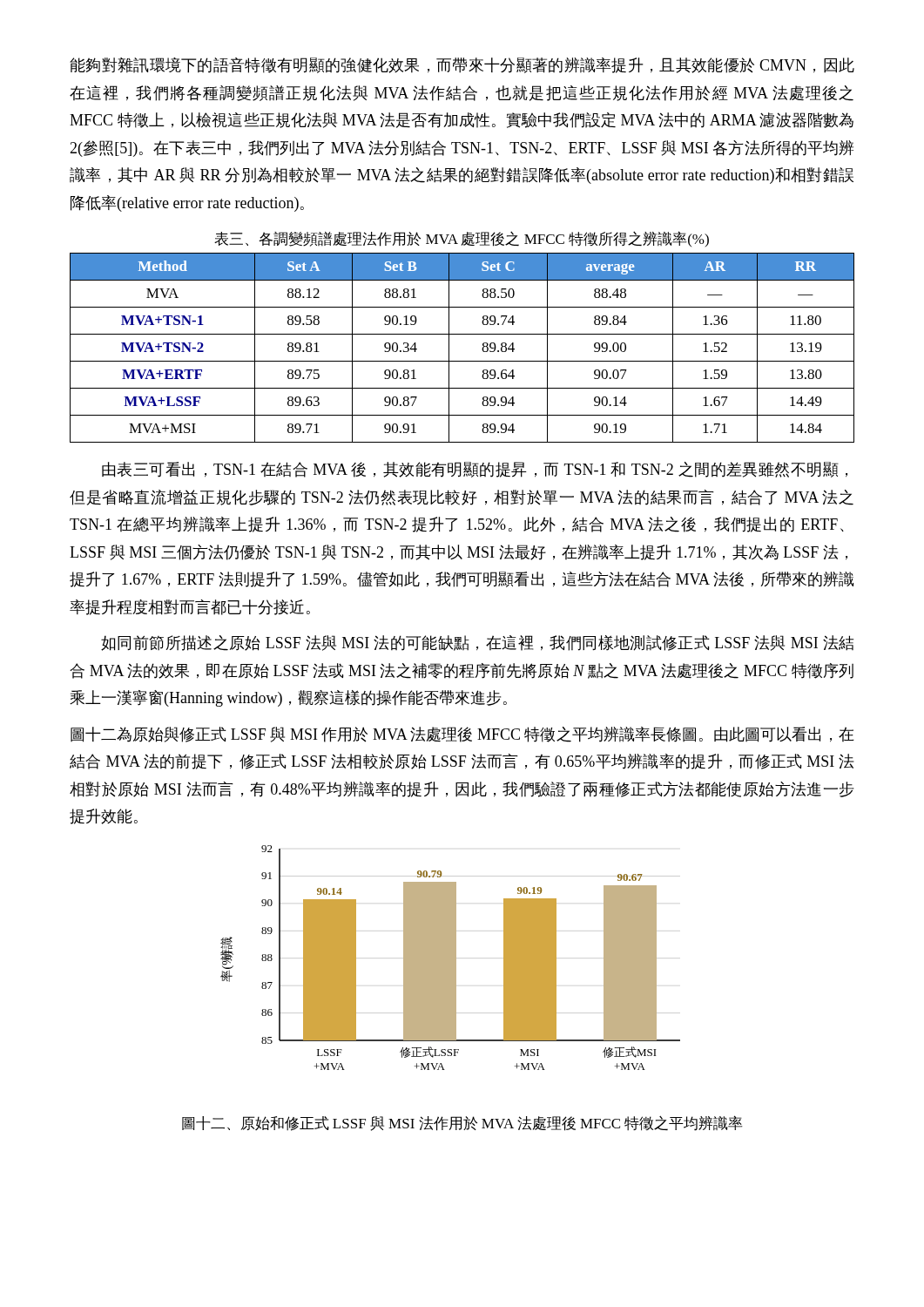This screenshot has height=1307, width=924.
Task: Find the text starting "圖十二為原始與修正式 LSSF 與 MSI"
Action: 462,775
